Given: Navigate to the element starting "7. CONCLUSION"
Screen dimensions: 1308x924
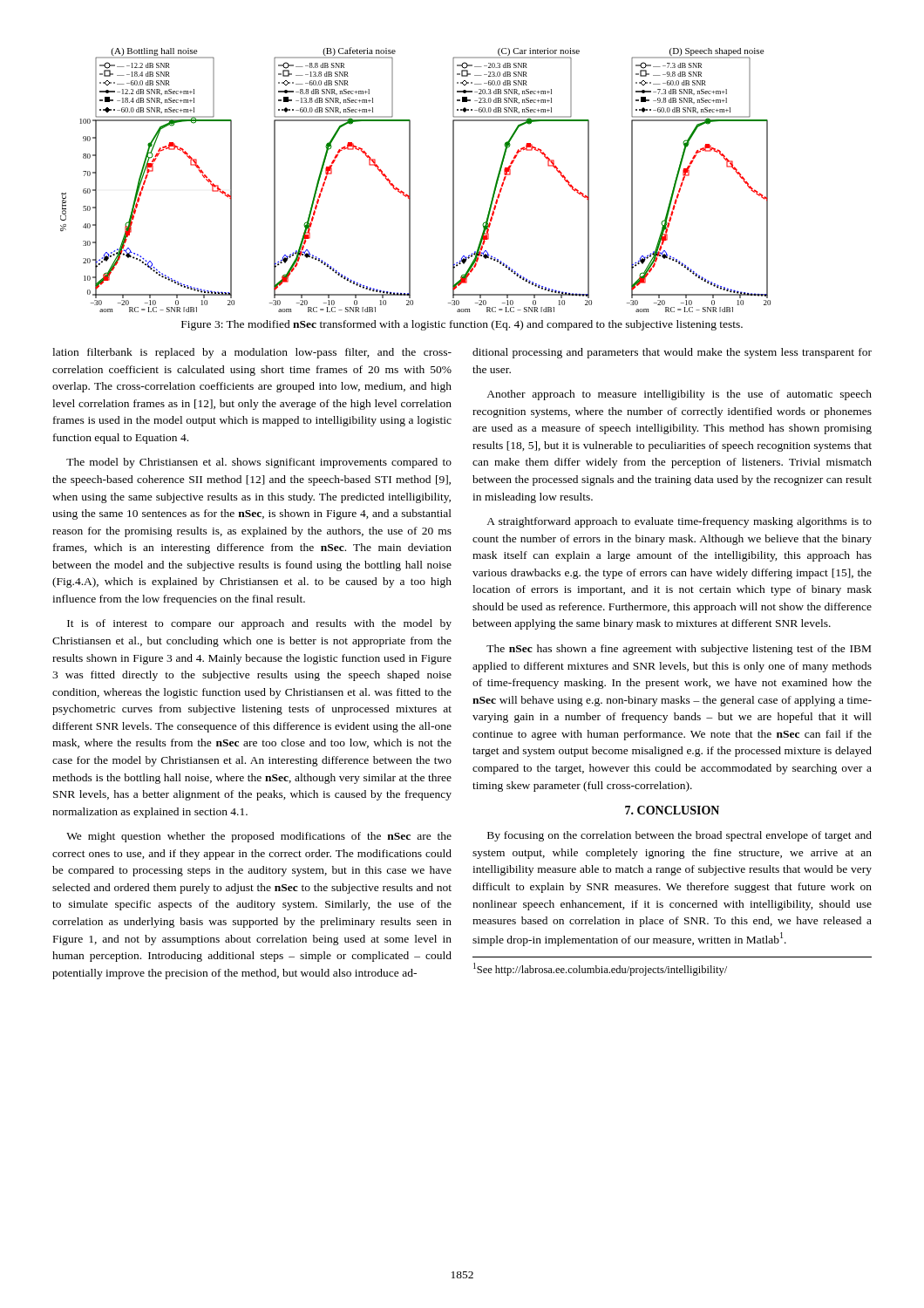Looking at the screenshot, I should 672,811.
